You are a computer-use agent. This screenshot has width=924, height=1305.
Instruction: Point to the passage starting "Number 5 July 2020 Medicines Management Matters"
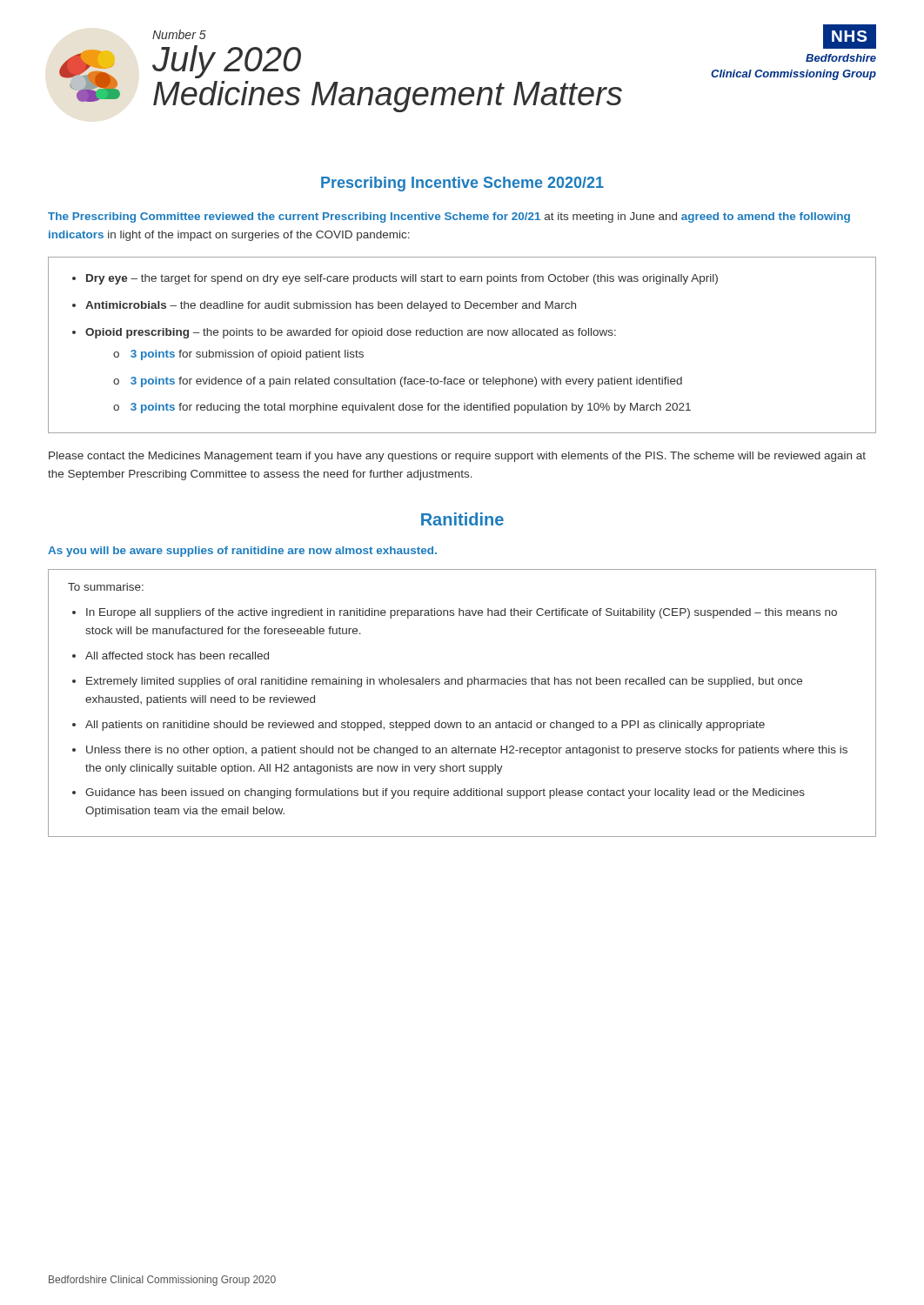pyautogui.click(x=425, y=70)
